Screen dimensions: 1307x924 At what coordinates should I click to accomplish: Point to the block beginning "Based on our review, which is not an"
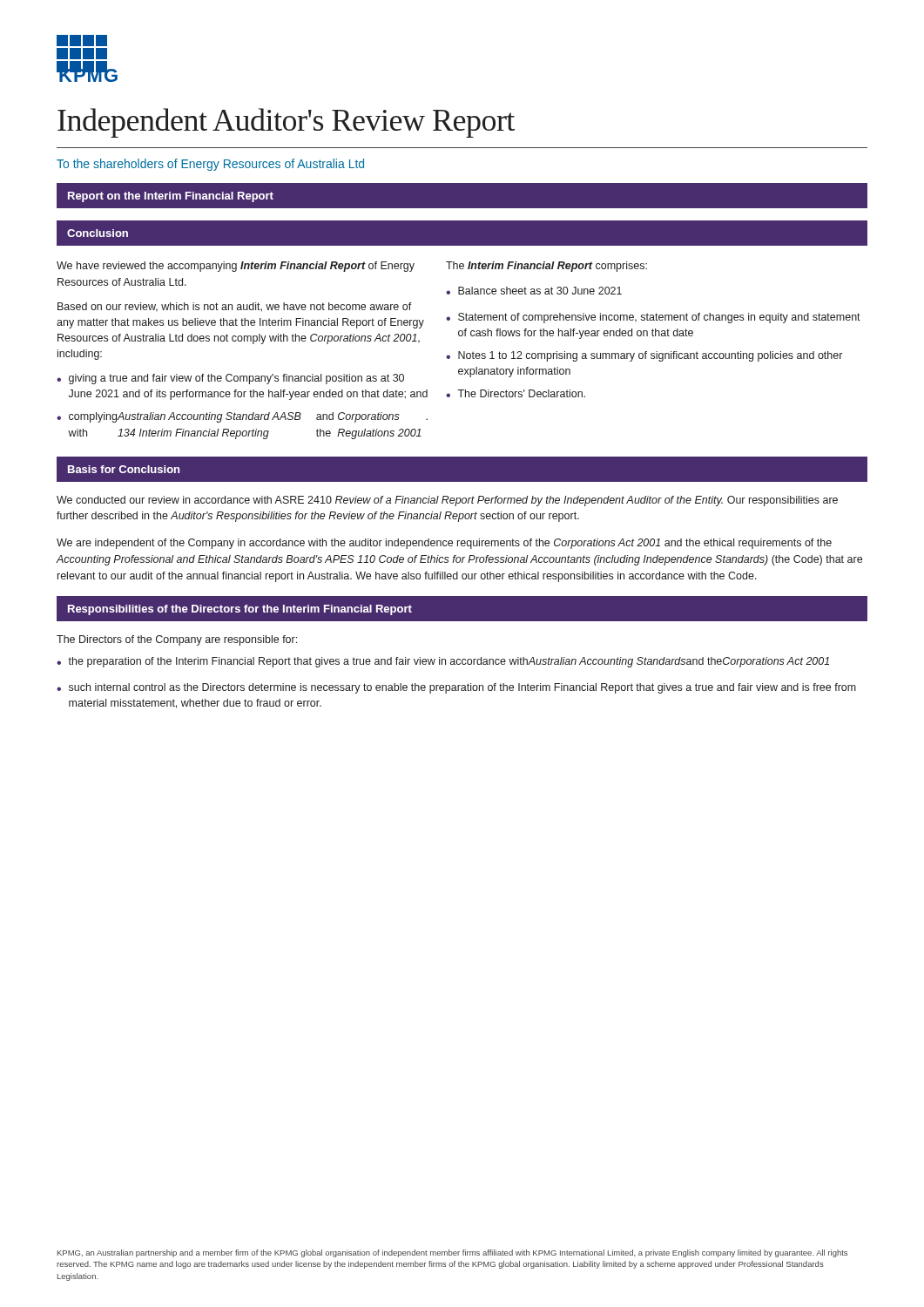coord(243,330)
